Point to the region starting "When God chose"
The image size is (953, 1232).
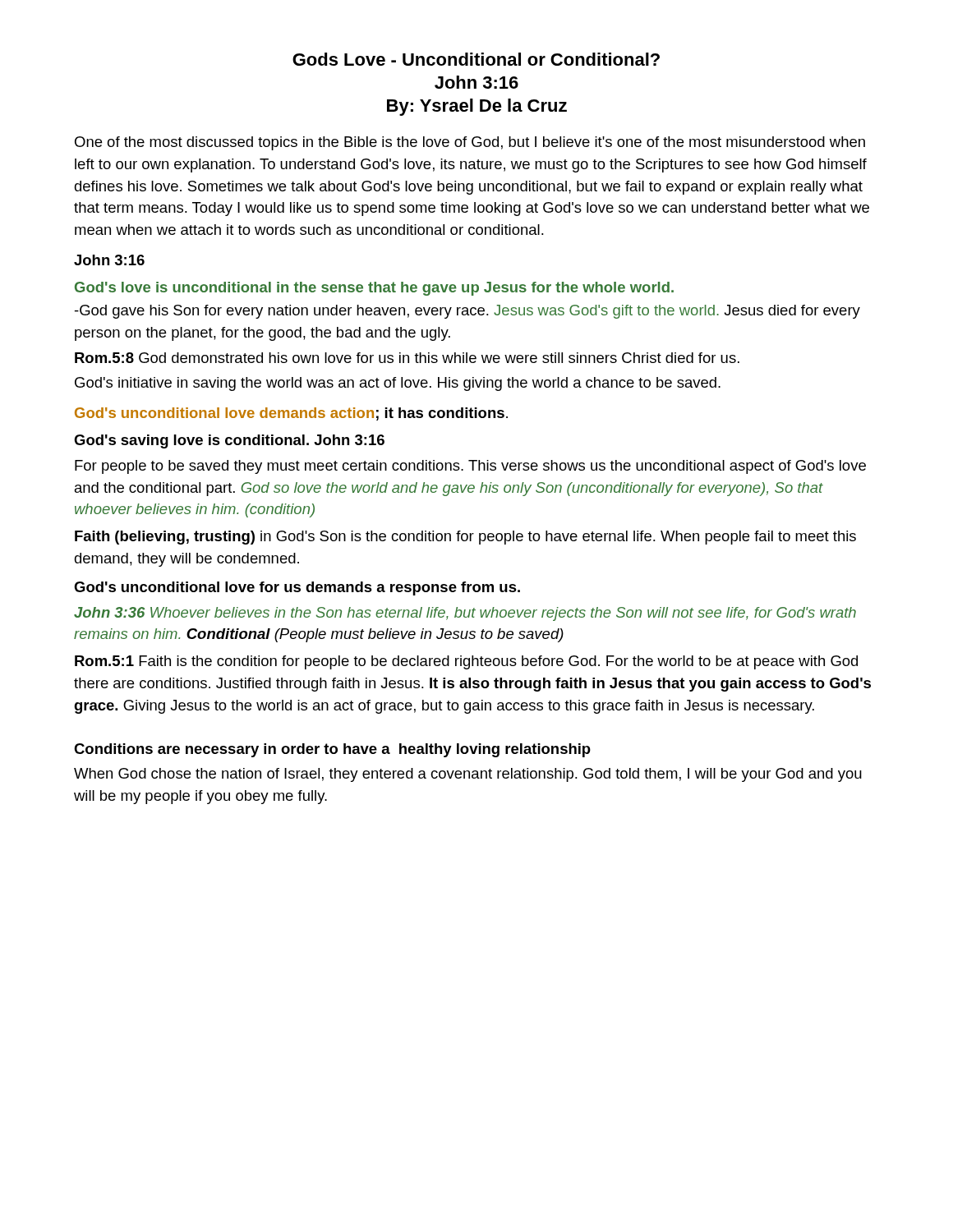coord(476,785)
